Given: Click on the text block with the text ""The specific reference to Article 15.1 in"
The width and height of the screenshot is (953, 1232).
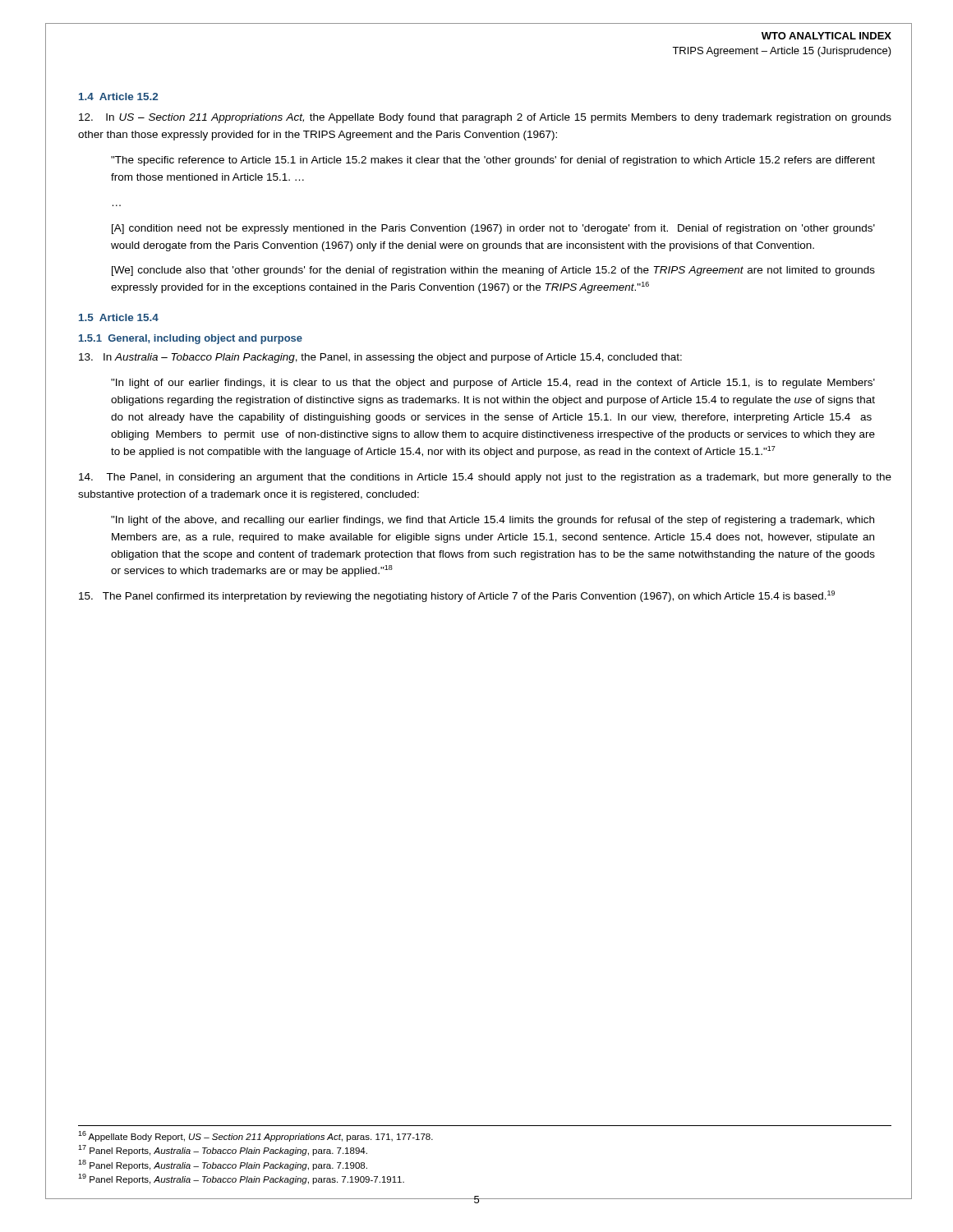Looking at the screenshot, I should pos(493,168).
